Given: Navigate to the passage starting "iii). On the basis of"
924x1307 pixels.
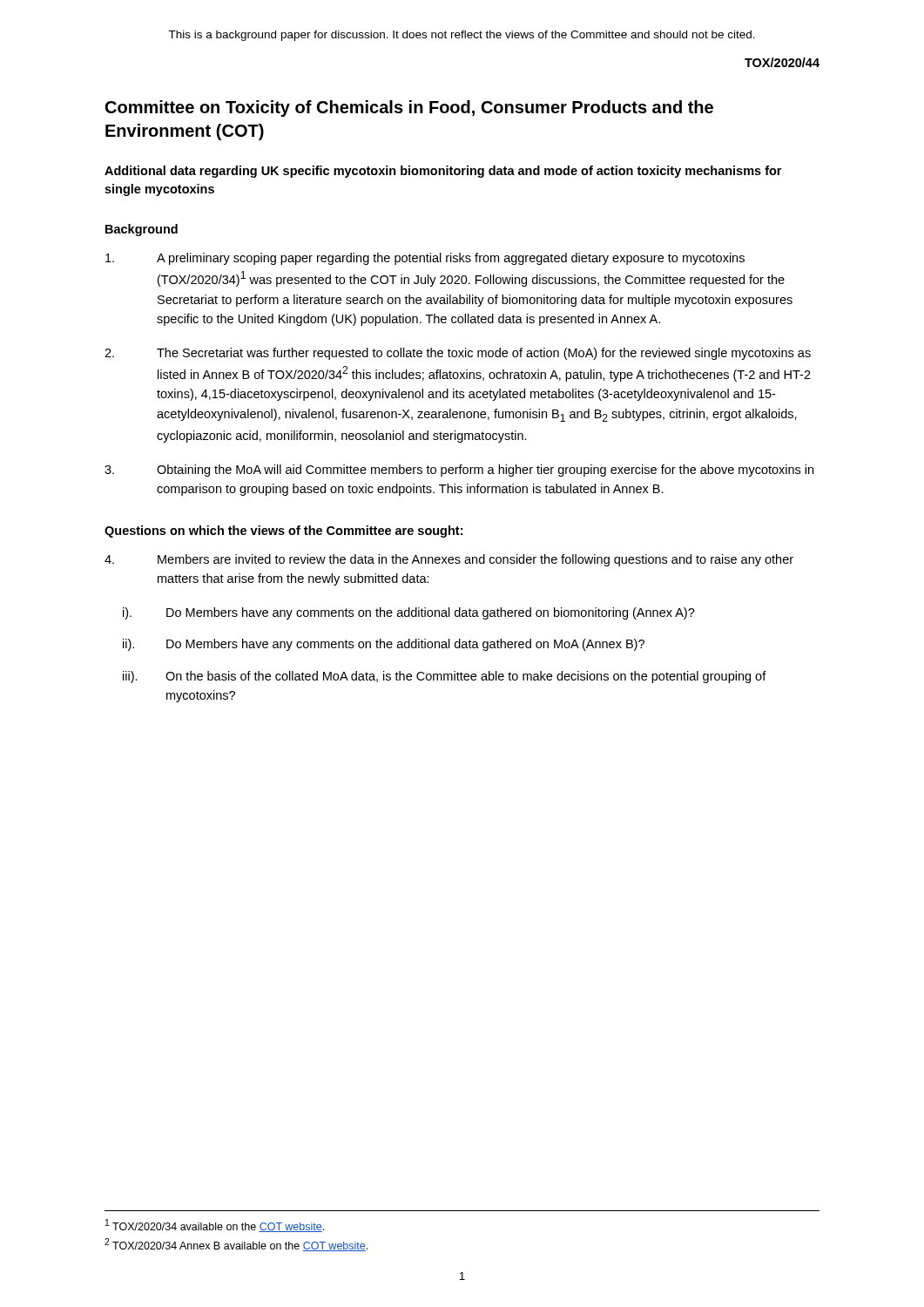Looking at the screenshot, I should (471, 686).
